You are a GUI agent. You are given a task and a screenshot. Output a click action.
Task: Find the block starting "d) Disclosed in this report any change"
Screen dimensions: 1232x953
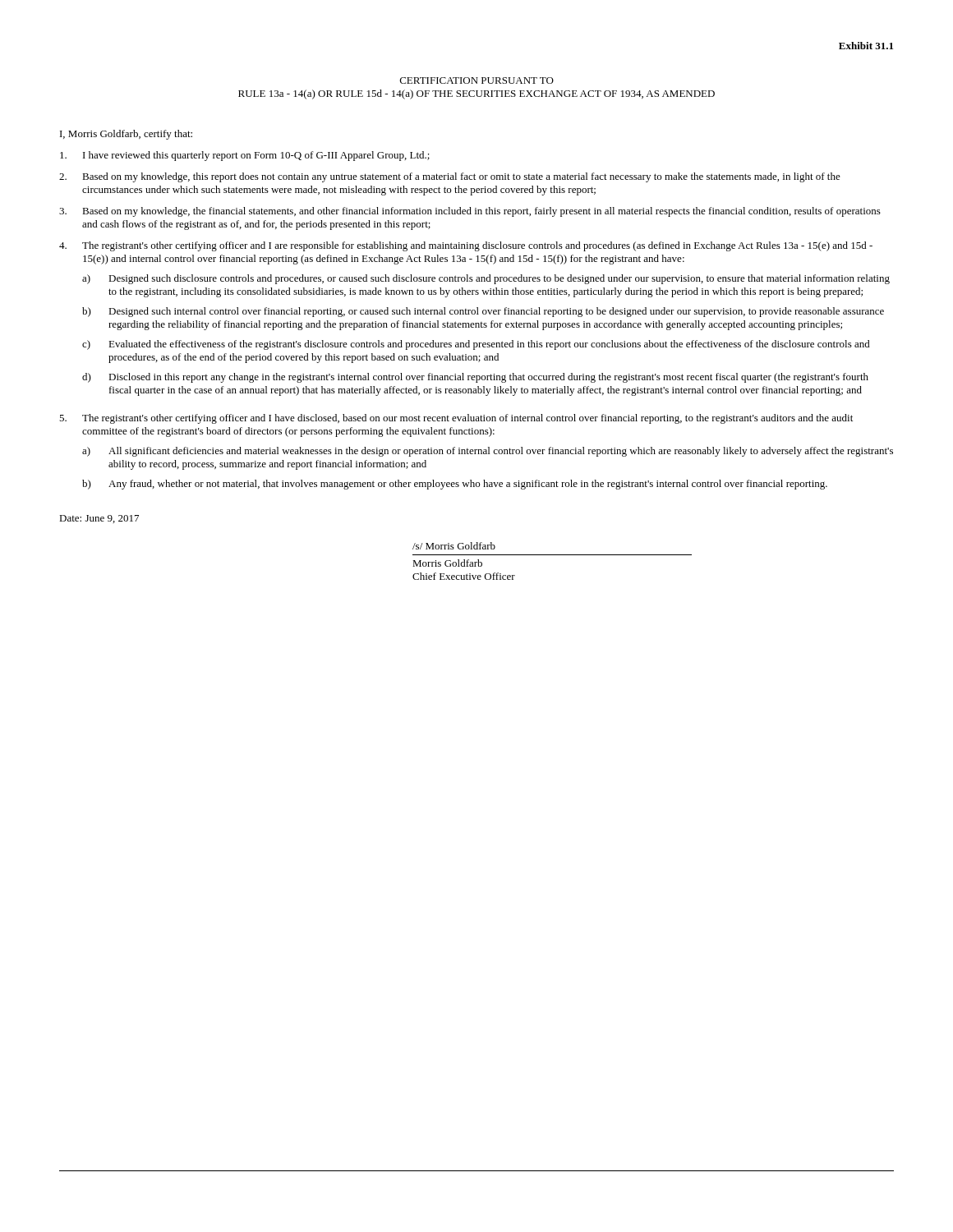488,384
